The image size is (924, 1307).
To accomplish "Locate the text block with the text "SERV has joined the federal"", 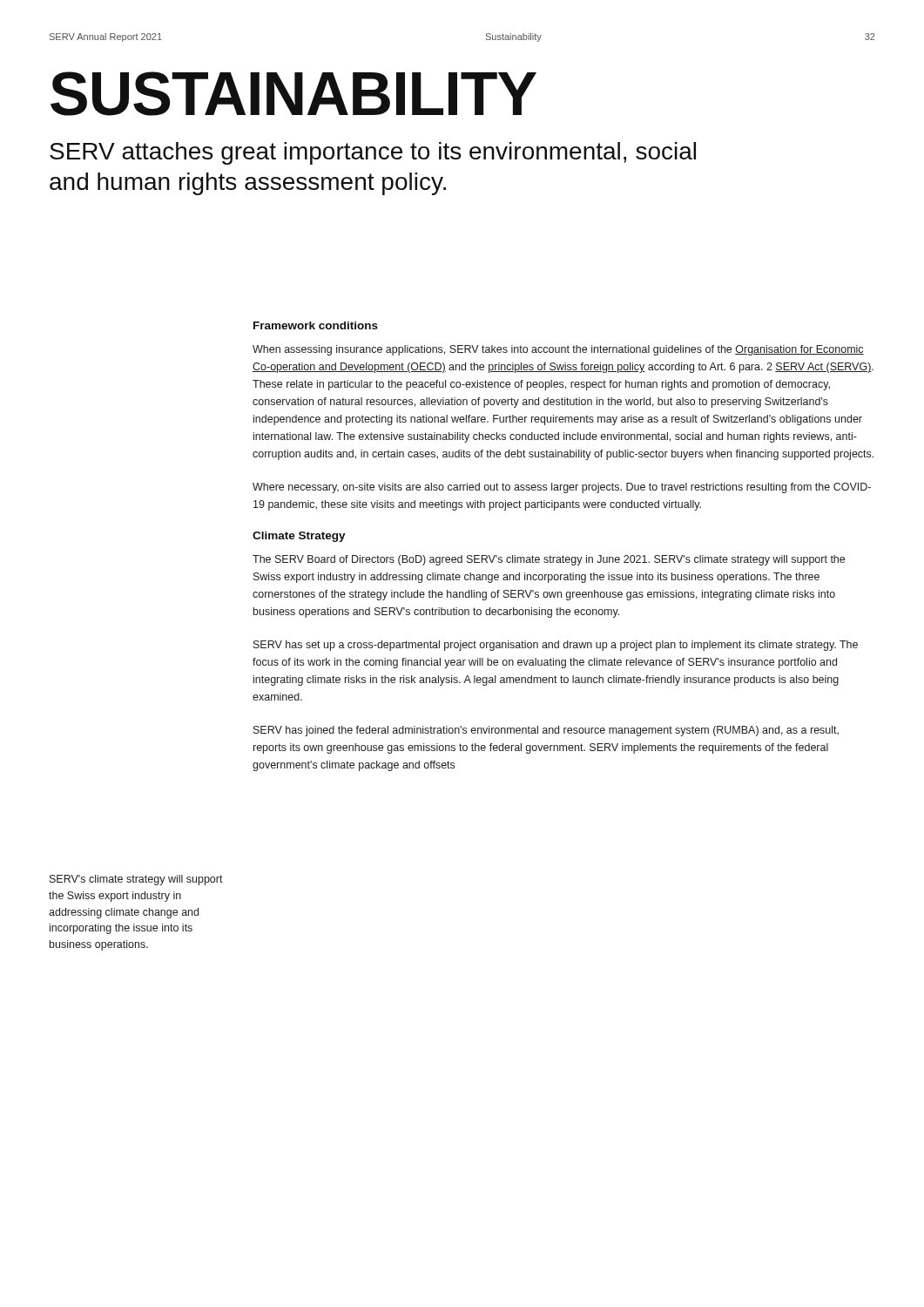I will [x=546, y=748].
